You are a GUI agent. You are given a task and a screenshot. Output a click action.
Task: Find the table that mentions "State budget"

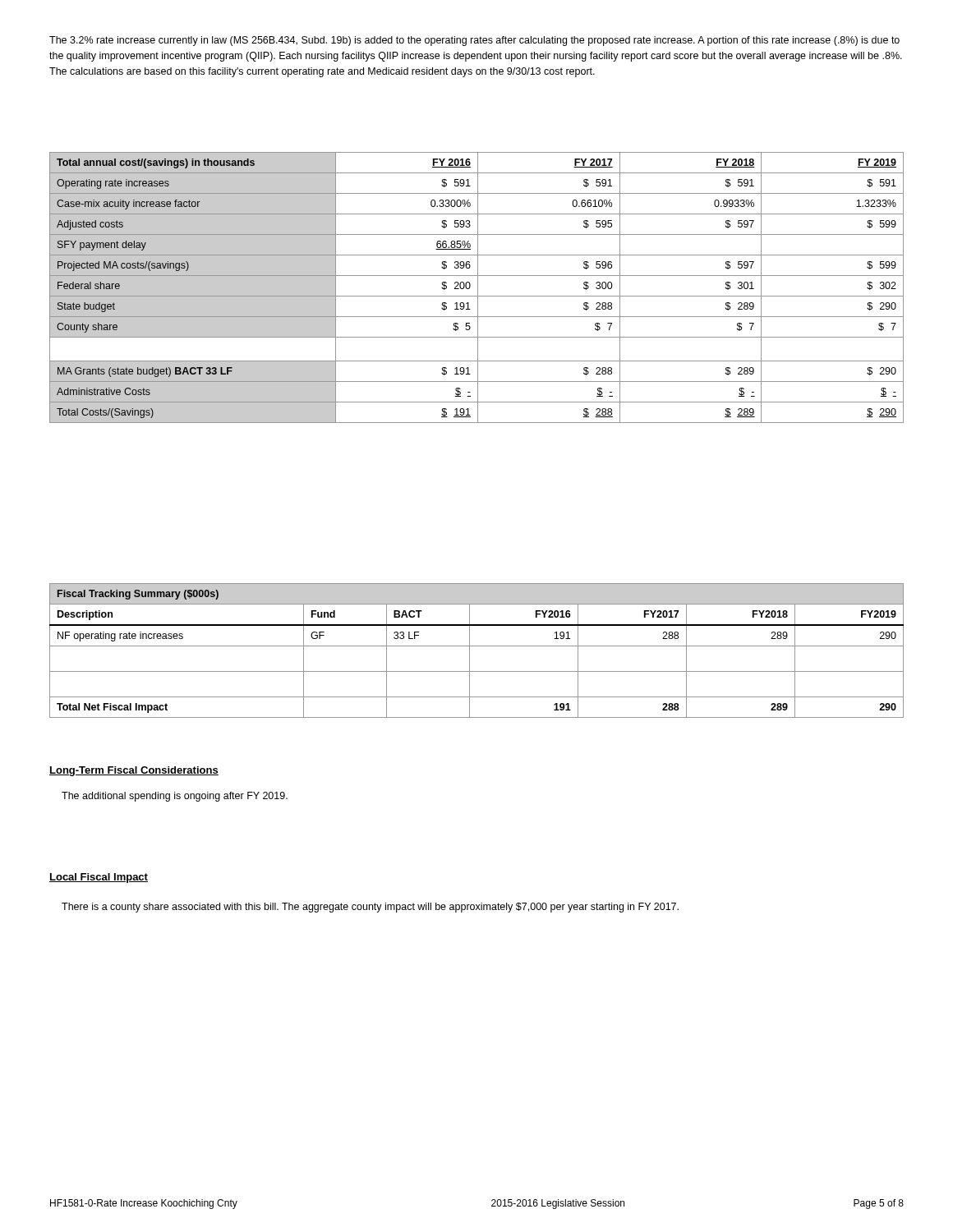pos(476,287)
